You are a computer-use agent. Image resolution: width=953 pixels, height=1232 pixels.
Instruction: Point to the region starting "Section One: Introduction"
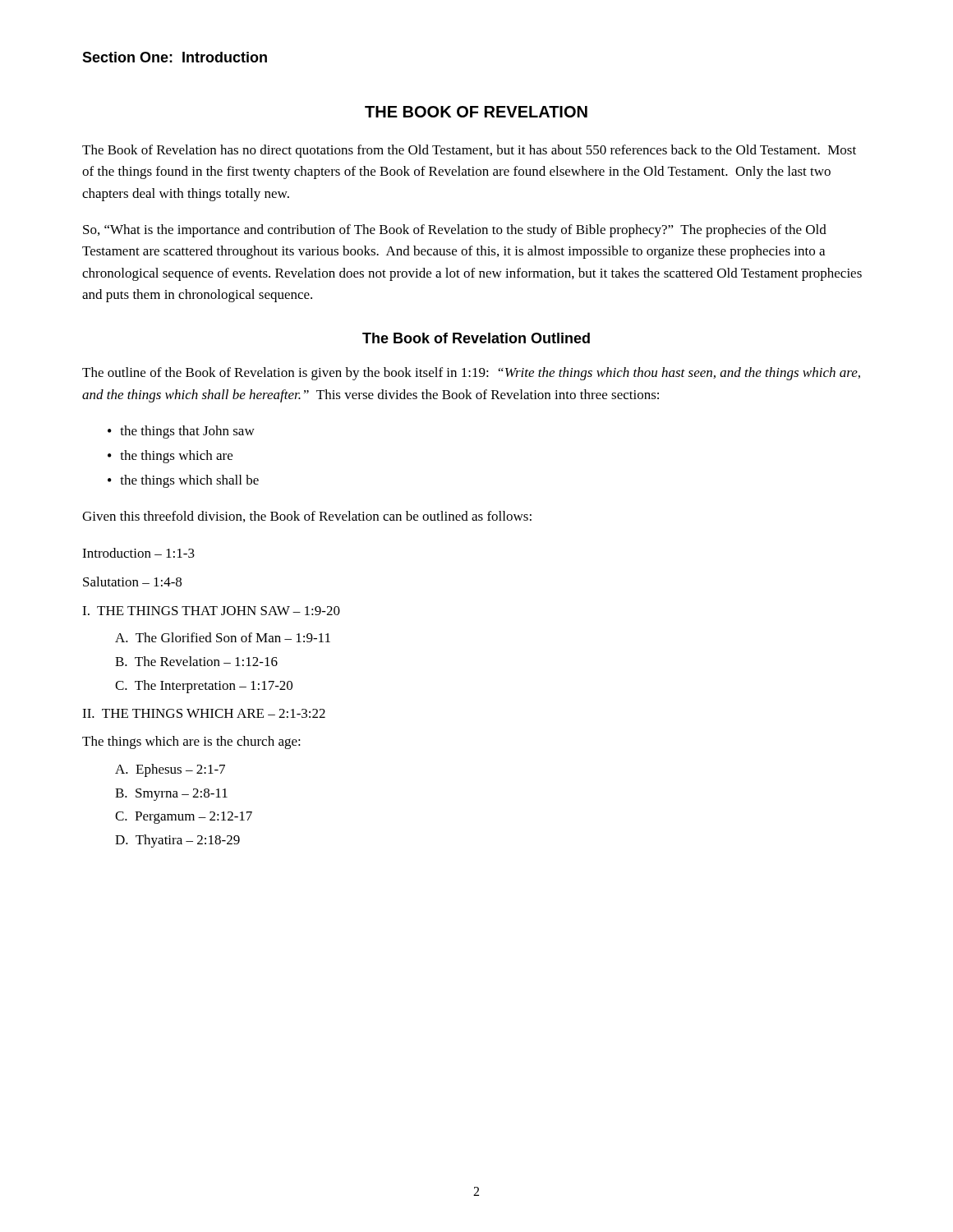pyautogui.click(x=175, y=57)
